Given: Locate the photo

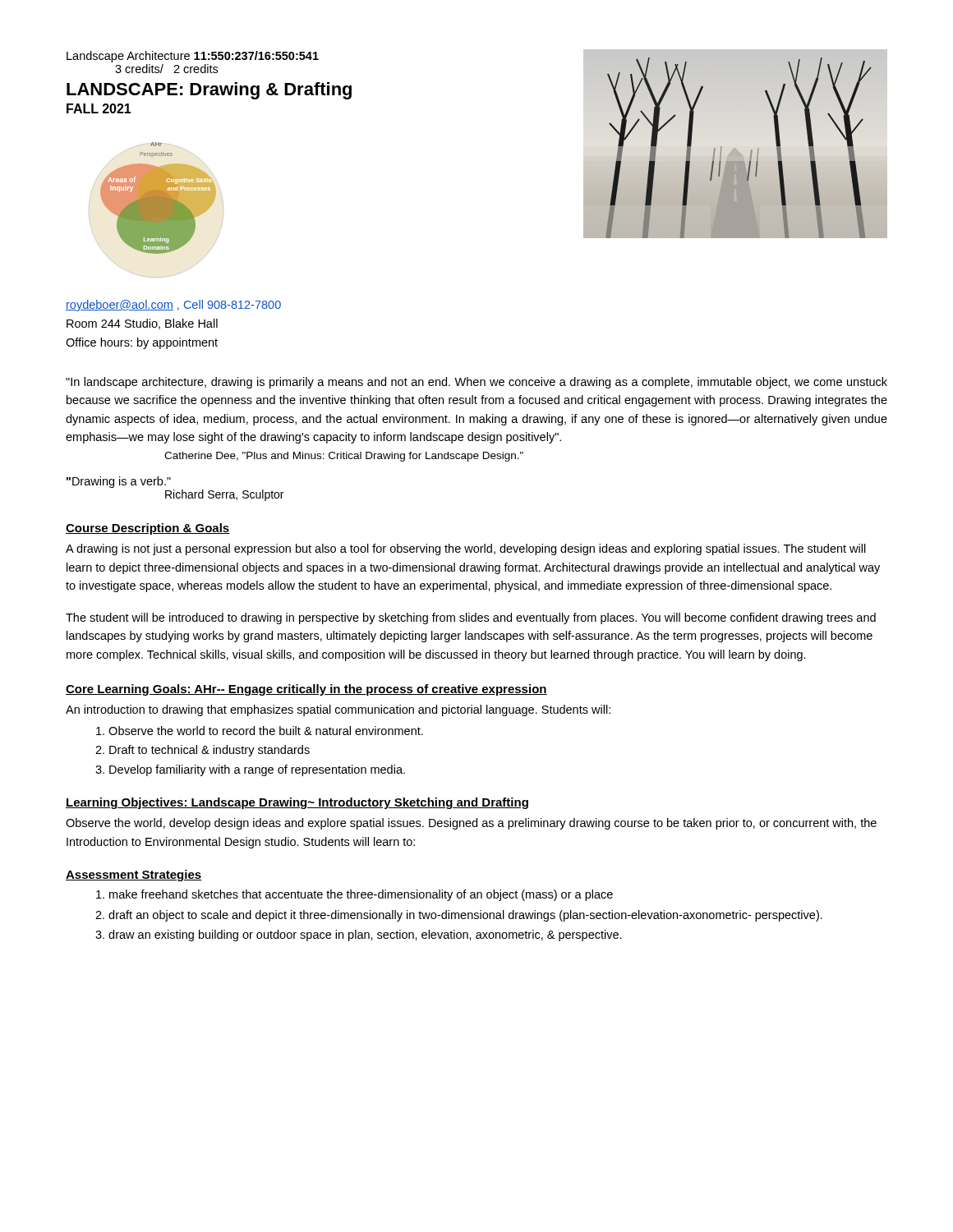Looking at the screenshot, I should [735, 144].
